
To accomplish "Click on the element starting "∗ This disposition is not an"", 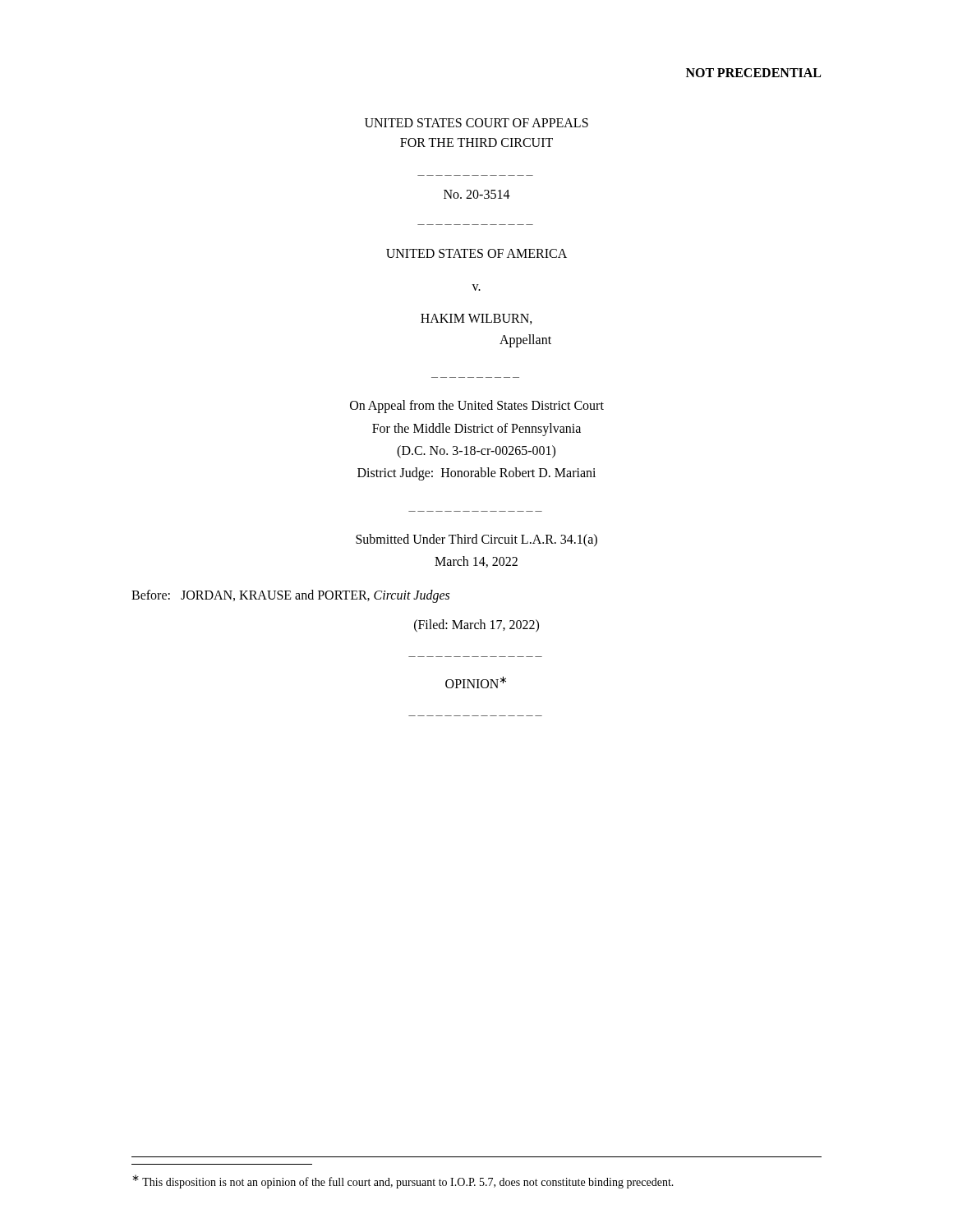I will pos(403,1181).
